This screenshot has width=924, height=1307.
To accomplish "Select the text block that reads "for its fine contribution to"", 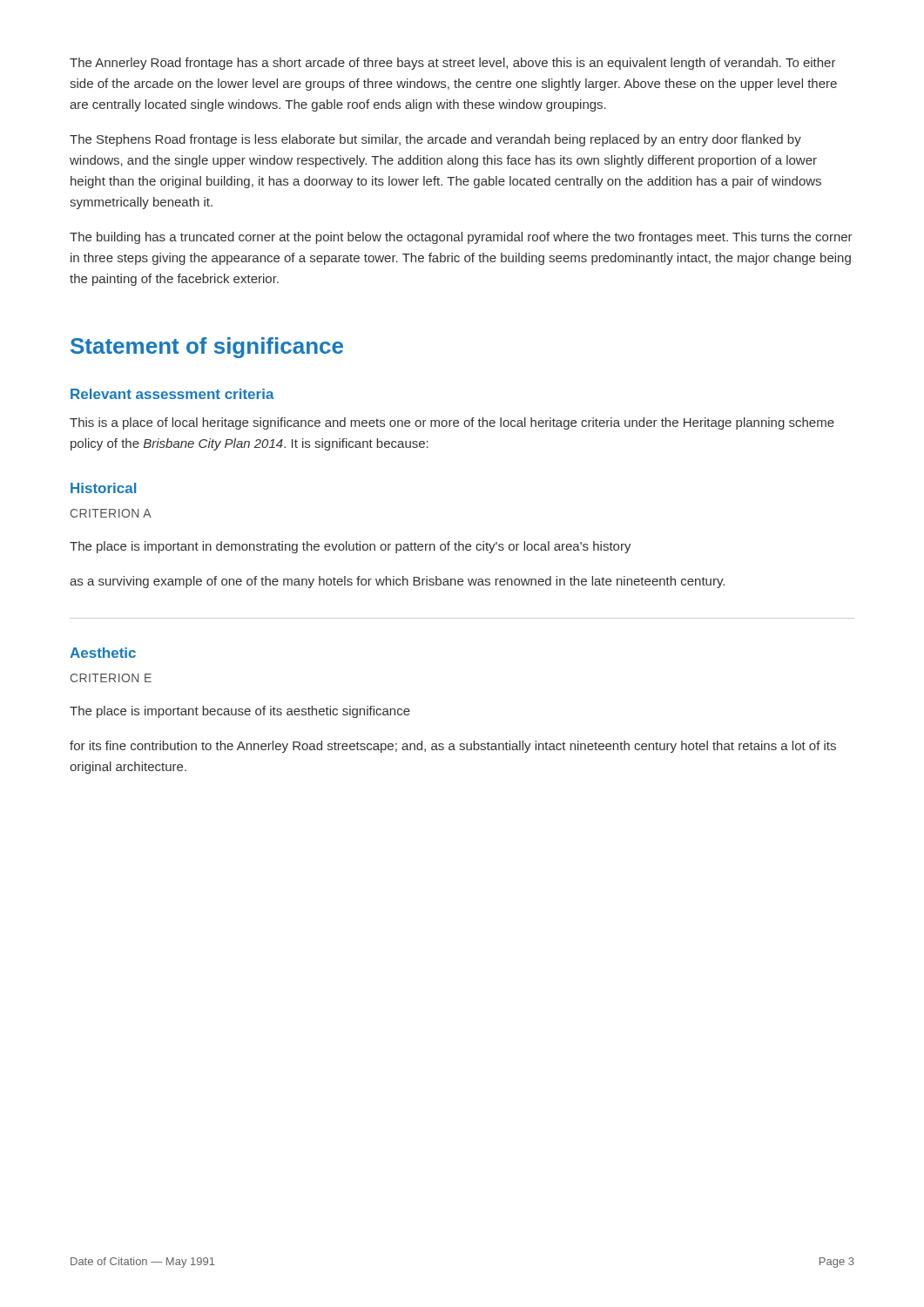I will click(453, 756).
